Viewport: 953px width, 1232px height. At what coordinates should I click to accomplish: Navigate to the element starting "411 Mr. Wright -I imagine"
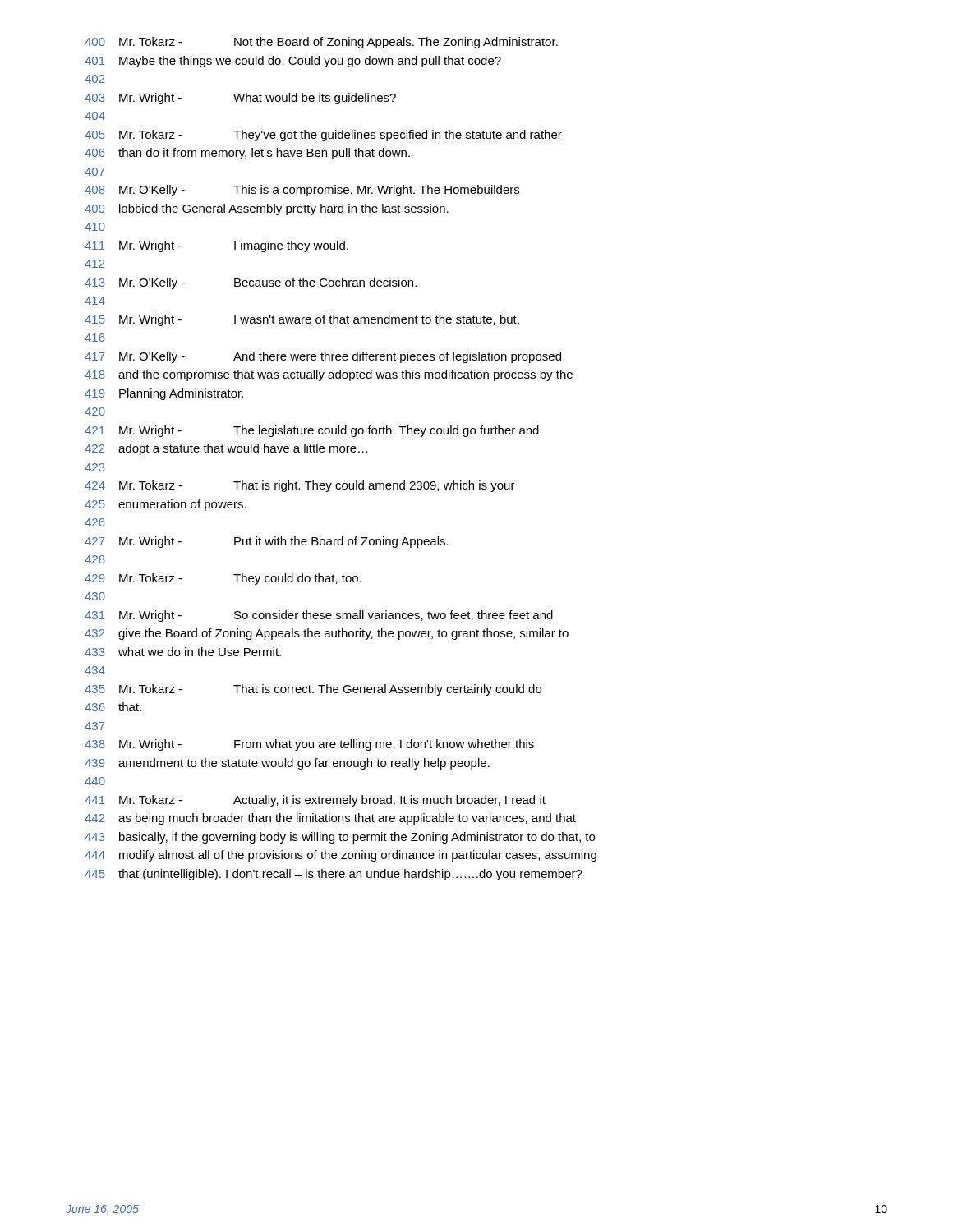coord(152,246)
